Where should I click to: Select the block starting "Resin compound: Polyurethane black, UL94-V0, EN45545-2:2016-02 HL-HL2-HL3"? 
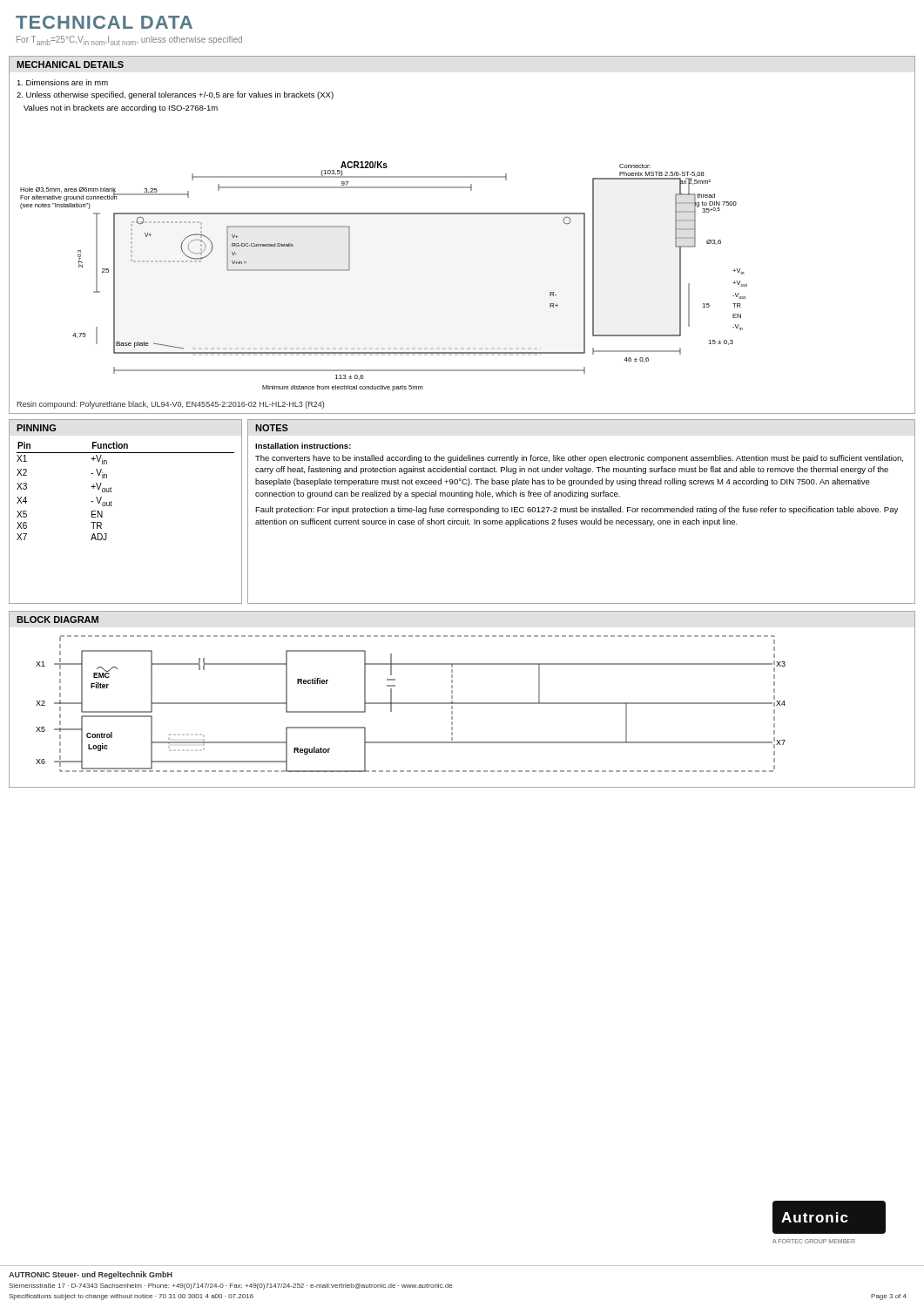click(x=171, y=404)
